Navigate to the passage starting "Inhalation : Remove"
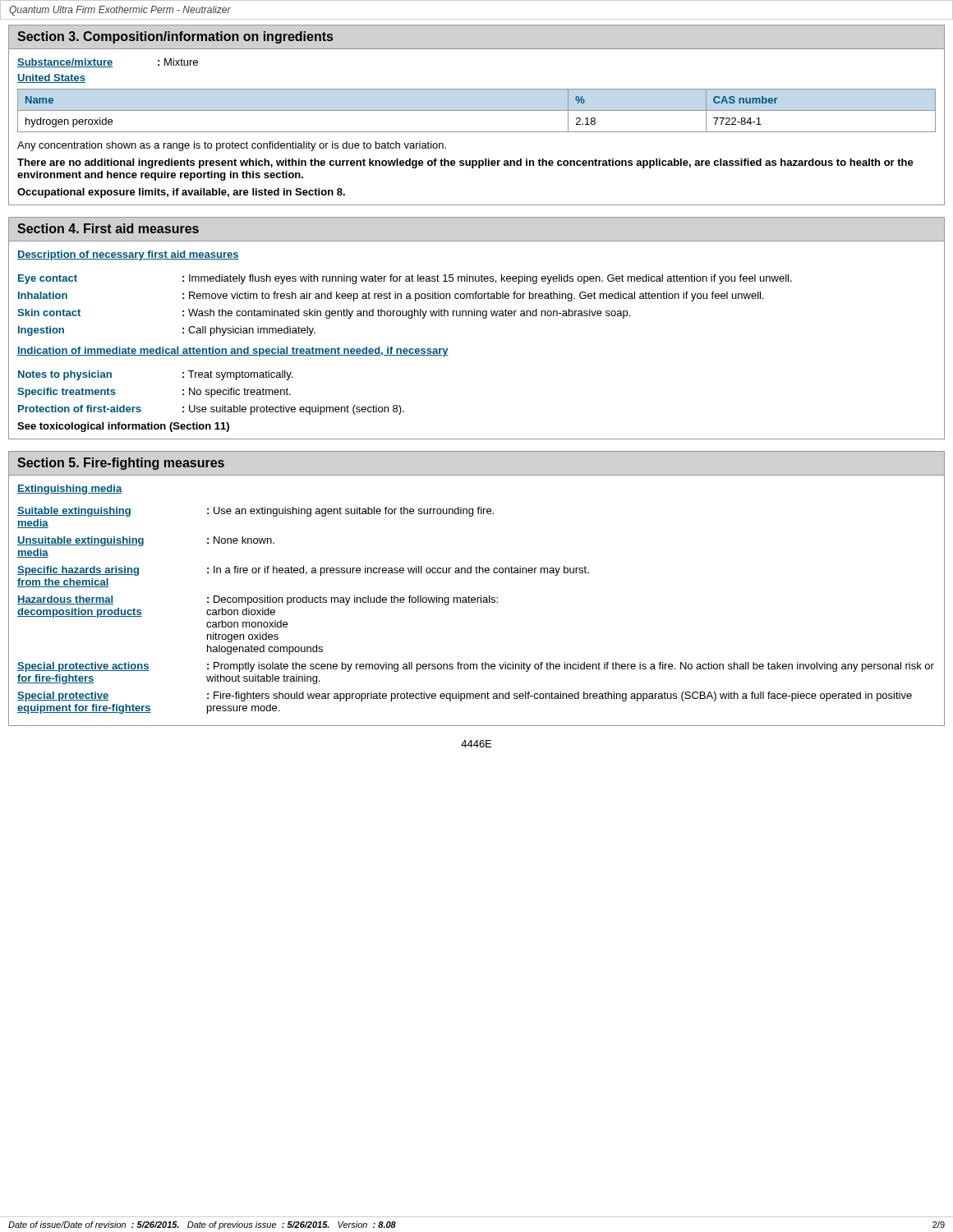Viewport: 953px width, 1232px height. [x=476, y=295]
